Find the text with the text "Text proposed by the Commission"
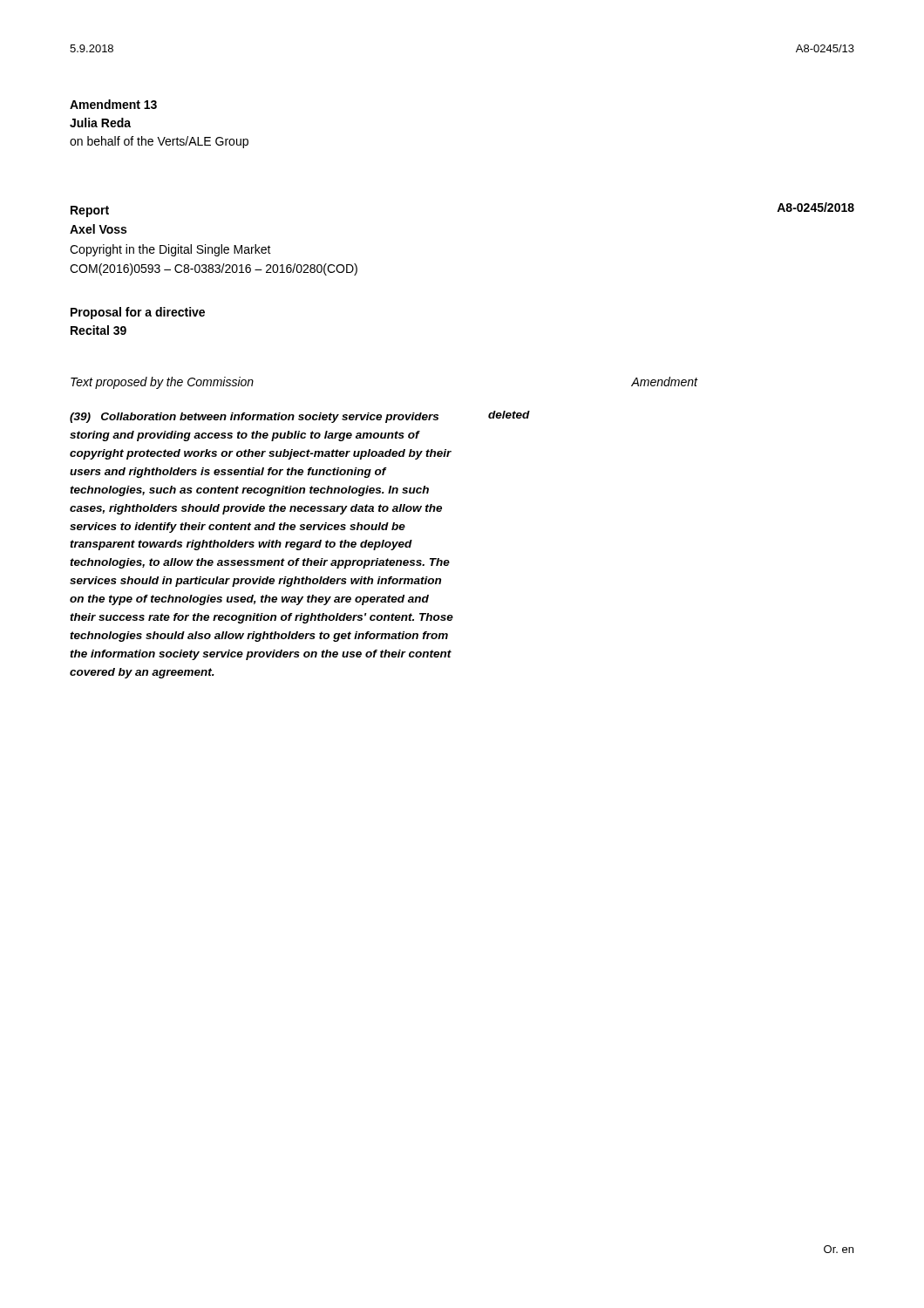Viewport: 924px width, 1308px height. (162, 382)
